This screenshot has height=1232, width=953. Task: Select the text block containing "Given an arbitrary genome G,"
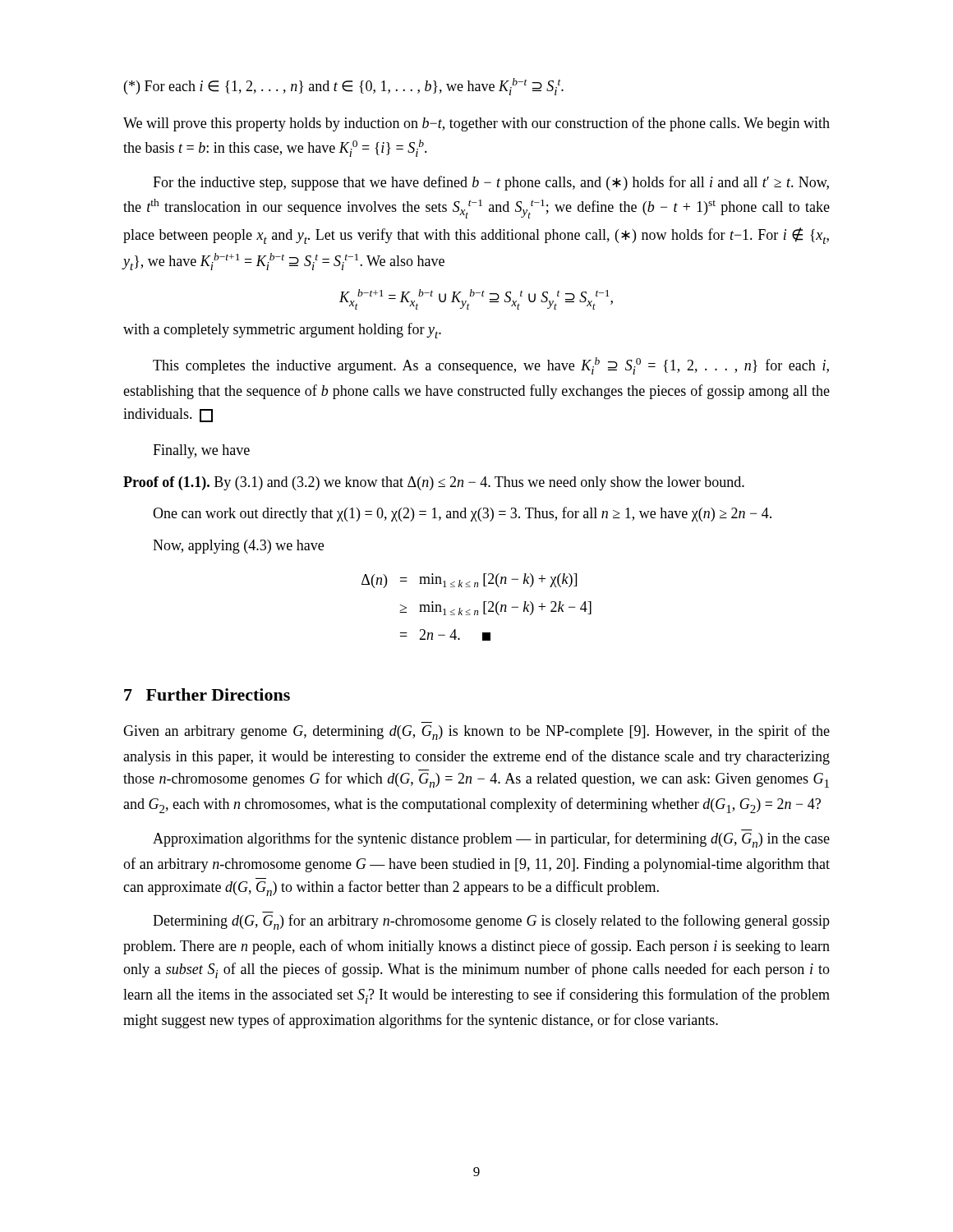pos(476,770)
